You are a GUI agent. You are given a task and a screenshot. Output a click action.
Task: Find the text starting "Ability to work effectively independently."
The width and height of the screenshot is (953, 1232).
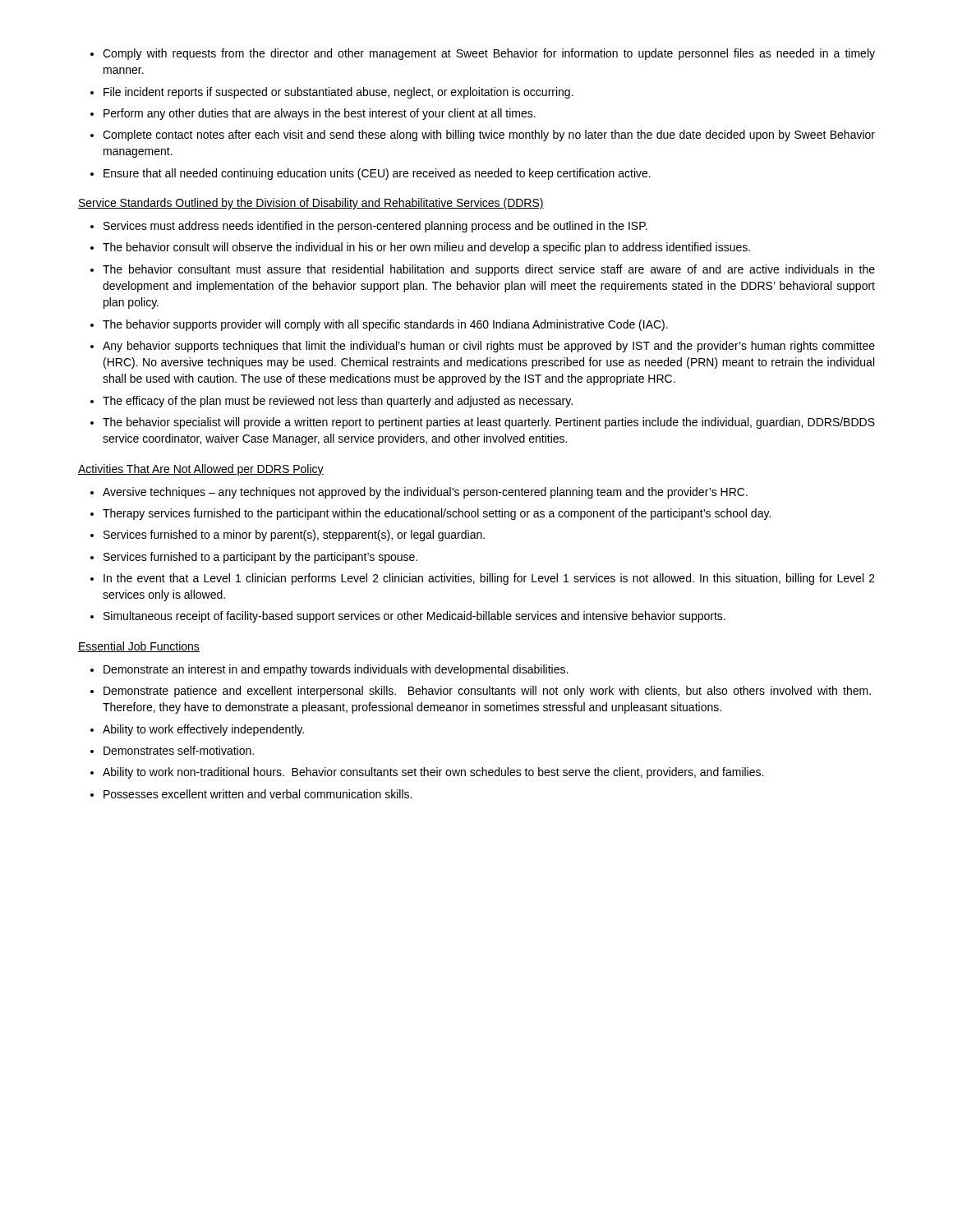pyautogui.click(x=203, y=730)
